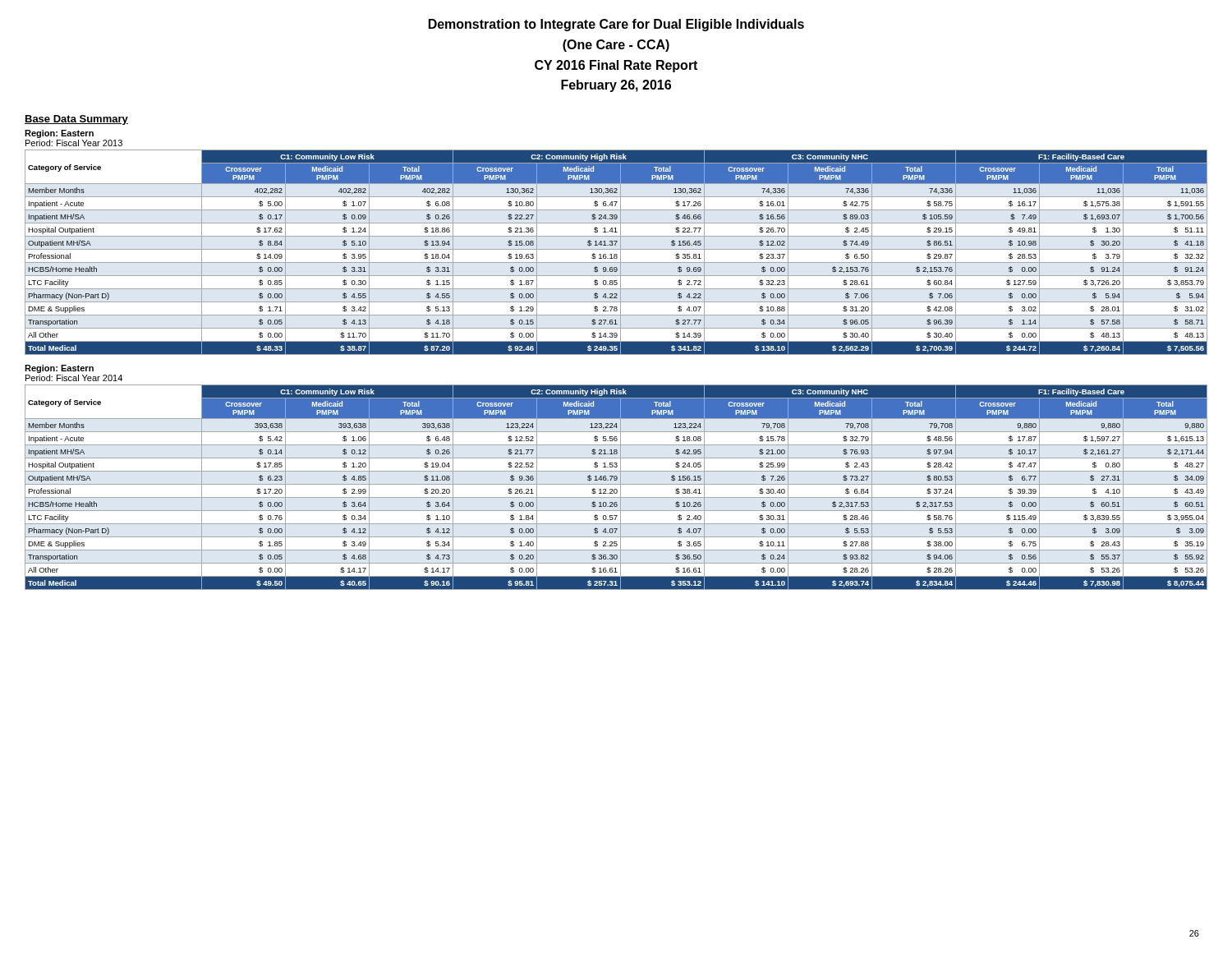Image resolution: width=1232 pixels, height=953 pixels.
Task: Find the title on this page that starts "Demonstration to Integrate Care for Dual Eligible Individuals"
Action: [616, 56]
